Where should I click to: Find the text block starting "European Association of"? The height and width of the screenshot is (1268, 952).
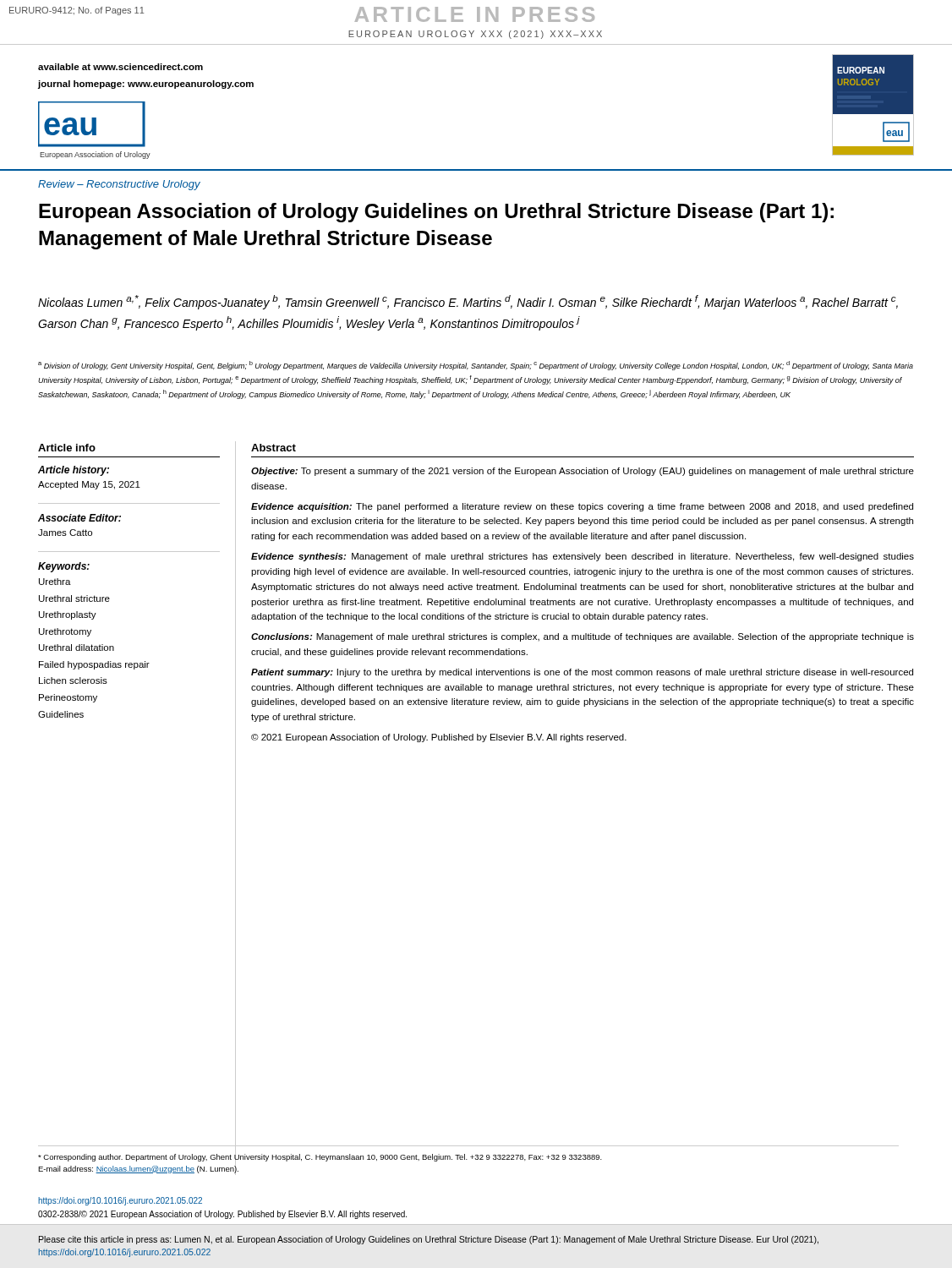click(x=437, y=224)
